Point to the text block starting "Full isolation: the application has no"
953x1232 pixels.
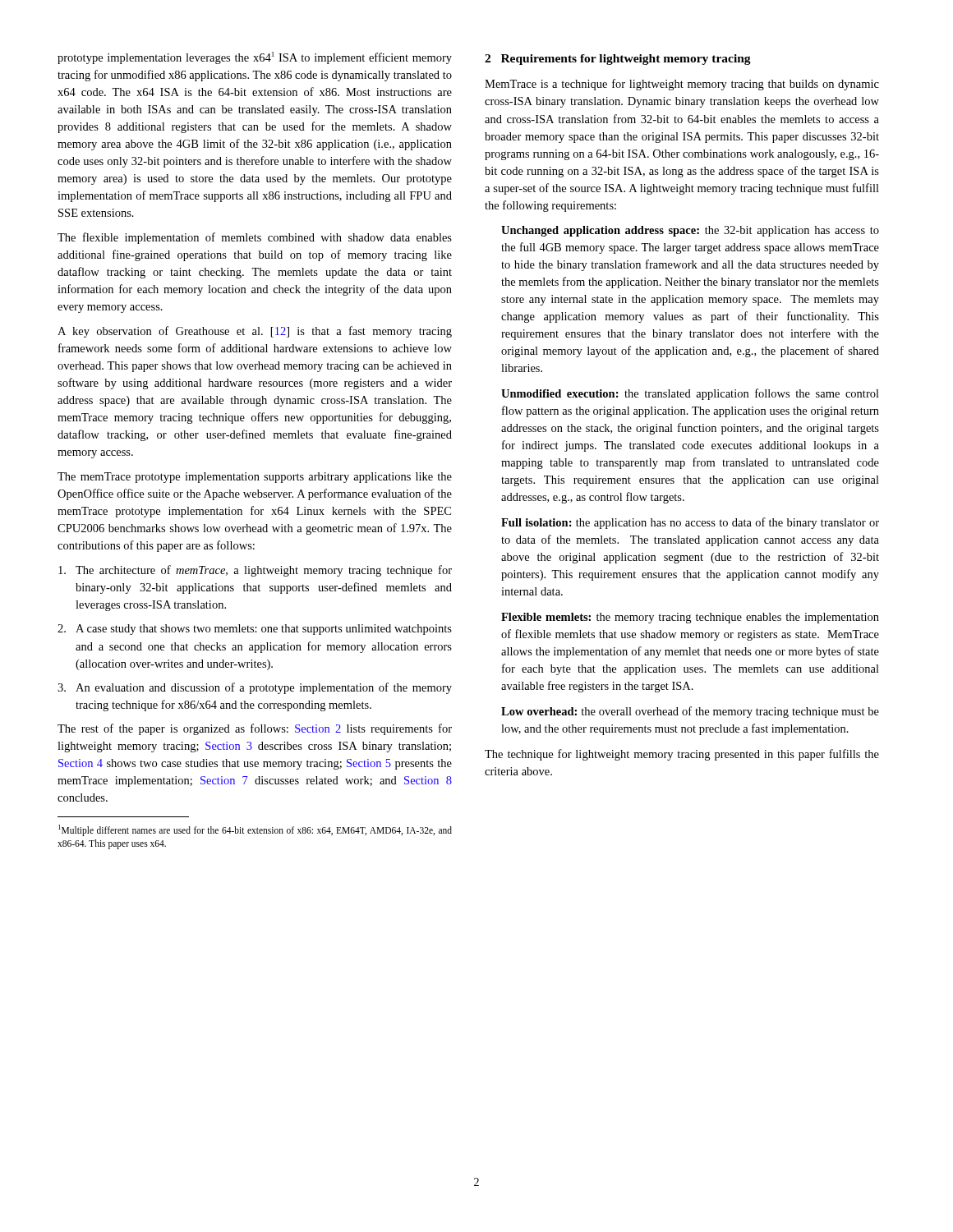point(690,557)
